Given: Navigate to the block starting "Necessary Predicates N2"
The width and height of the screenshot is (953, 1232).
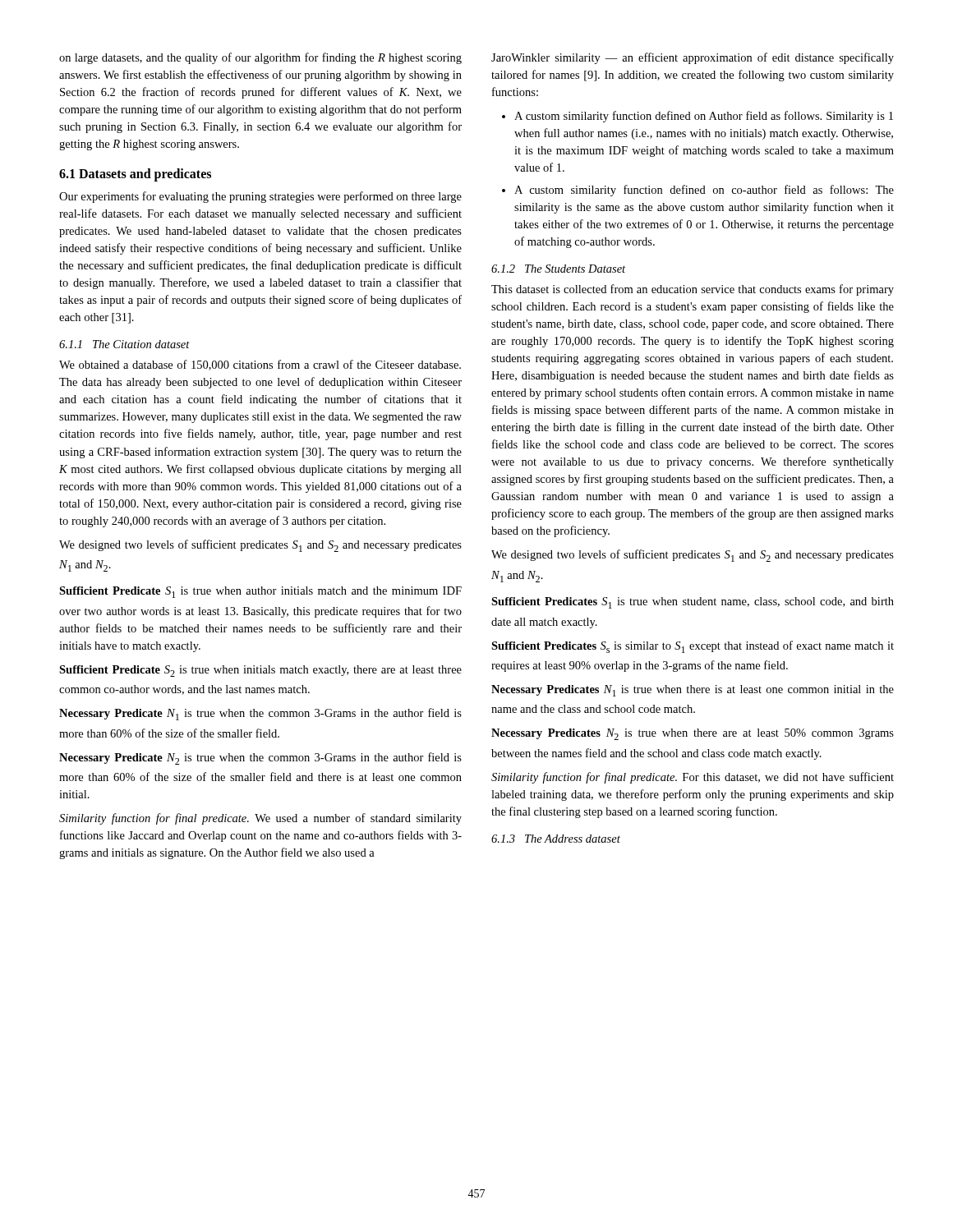Looking at the screenshot, I should 693,743.
